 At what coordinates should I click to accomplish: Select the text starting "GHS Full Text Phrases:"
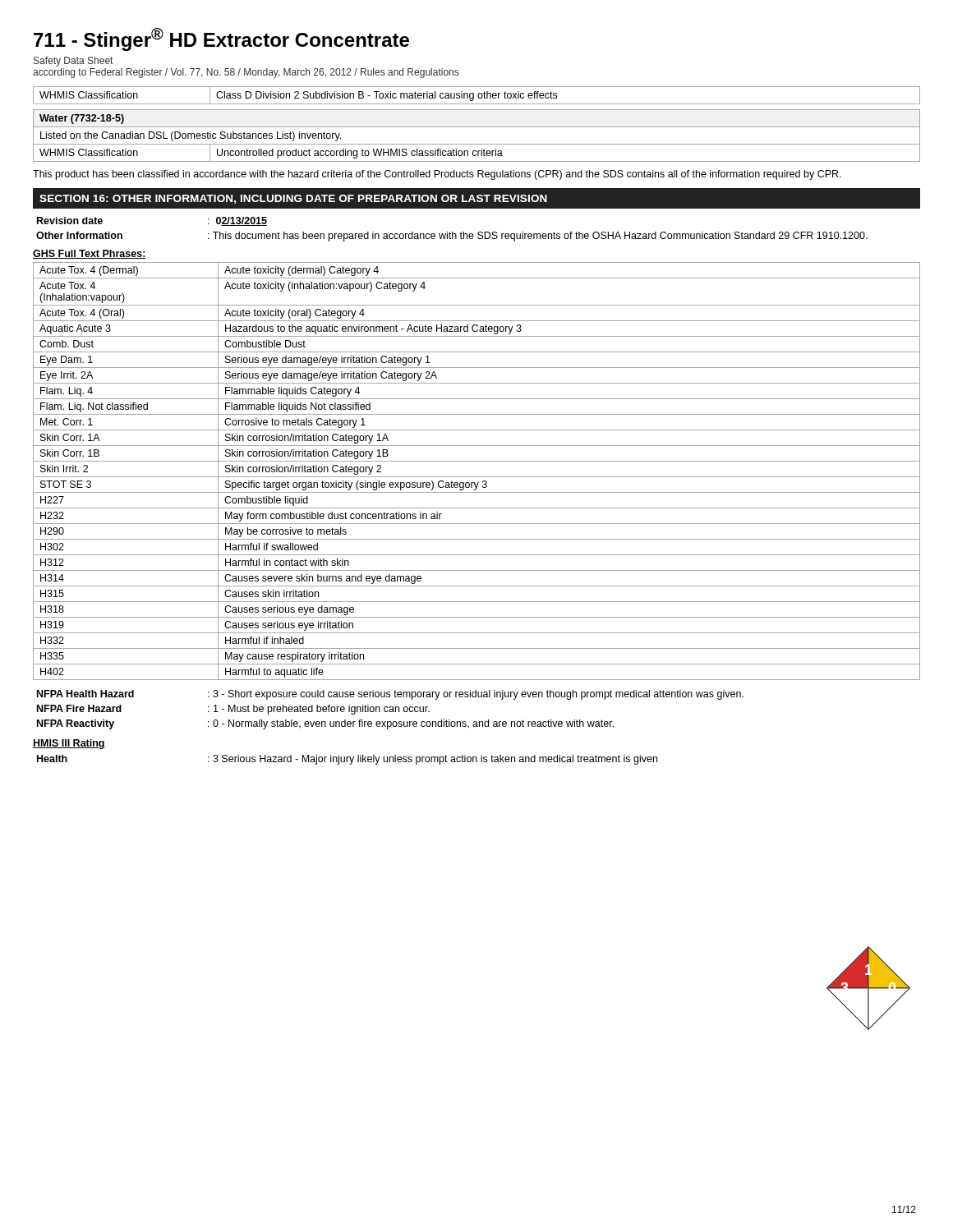(x=89, y=254)
